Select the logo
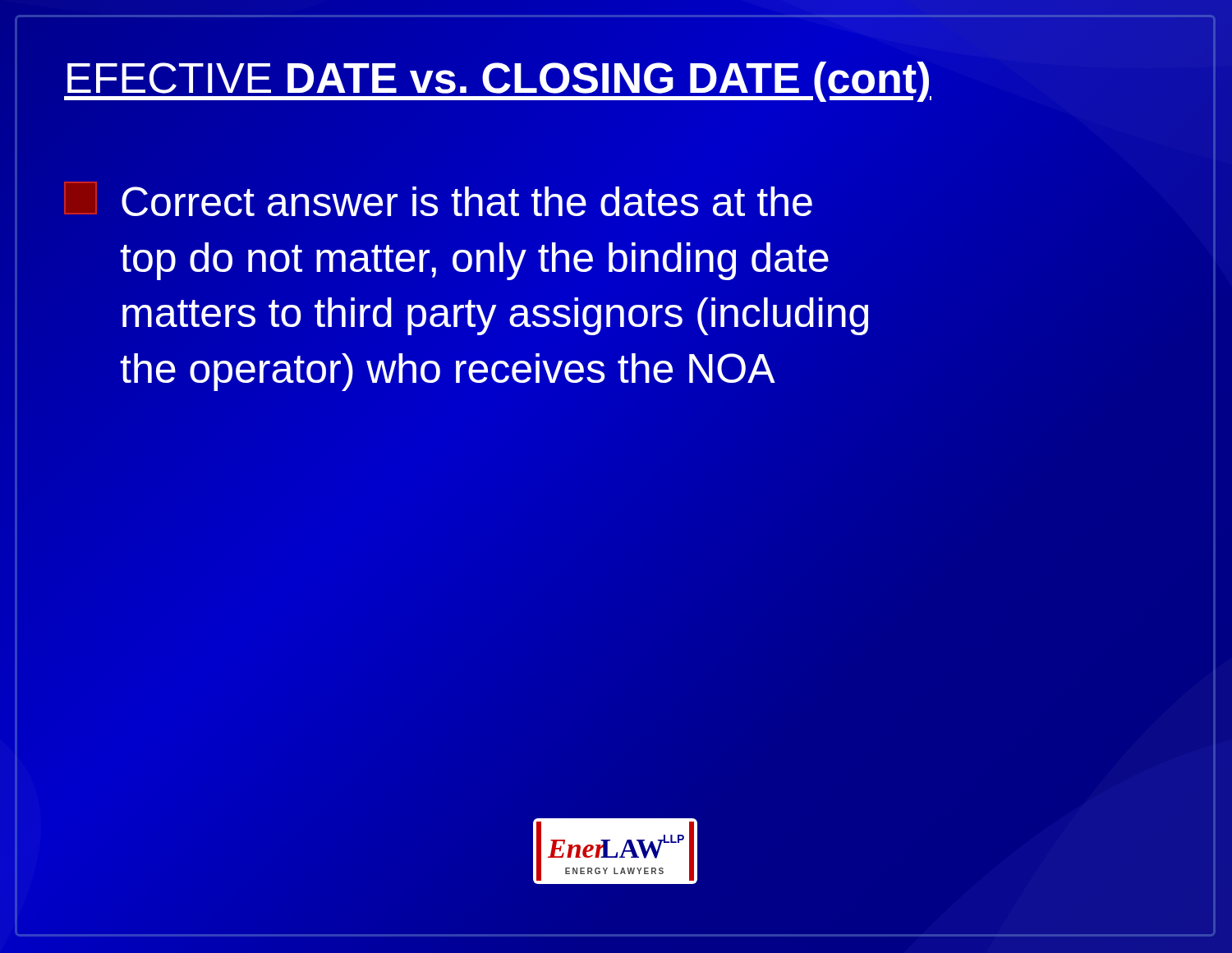The width and height of the screenshot is (1232, 953). pyautogui.click(x=615, y=853)
